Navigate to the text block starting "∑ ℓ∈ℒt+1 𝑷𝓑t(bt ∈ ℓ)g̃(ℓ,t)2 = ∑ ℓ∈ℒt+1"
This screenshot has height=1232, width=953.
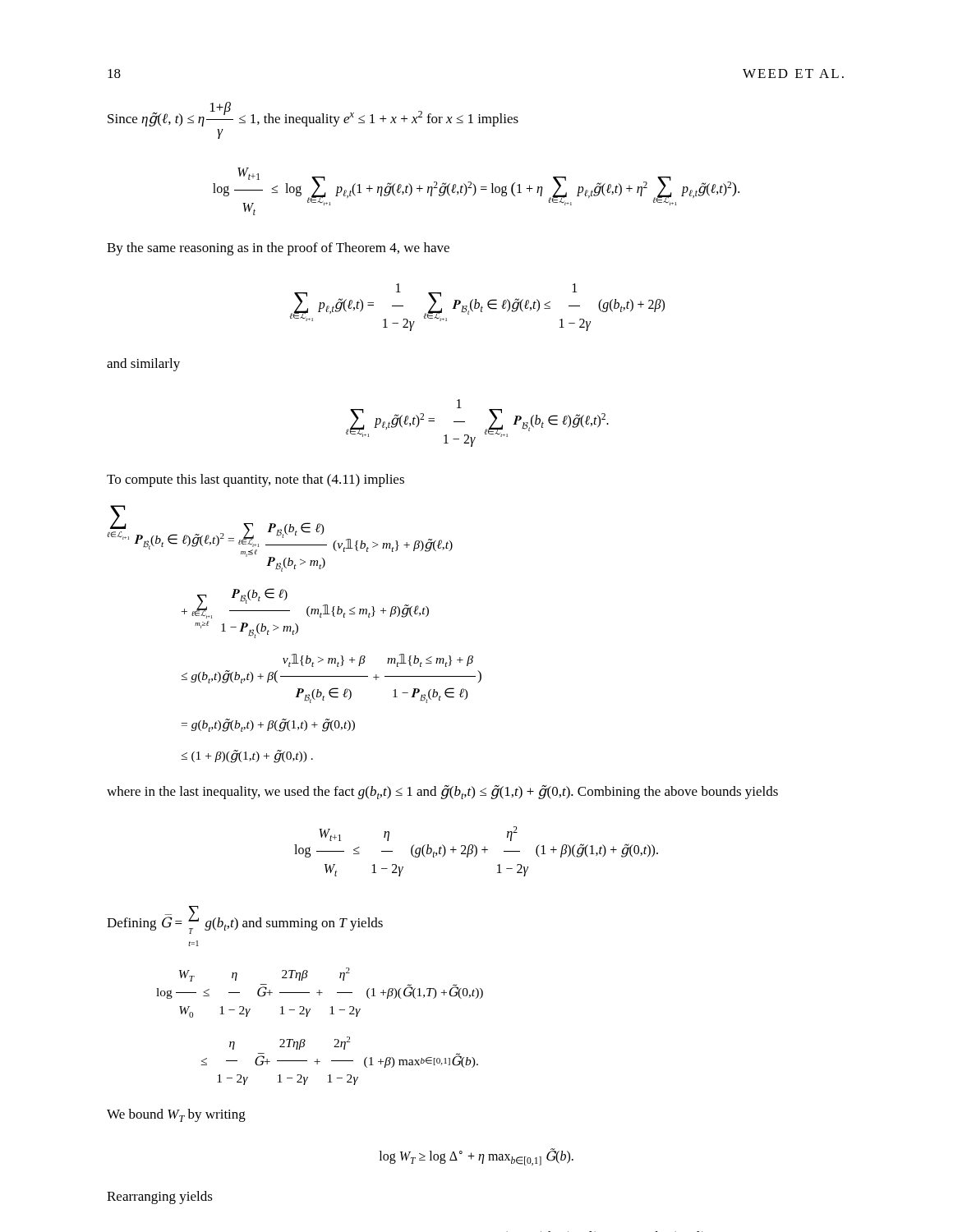pyautogui.click(x=294, y=636)
